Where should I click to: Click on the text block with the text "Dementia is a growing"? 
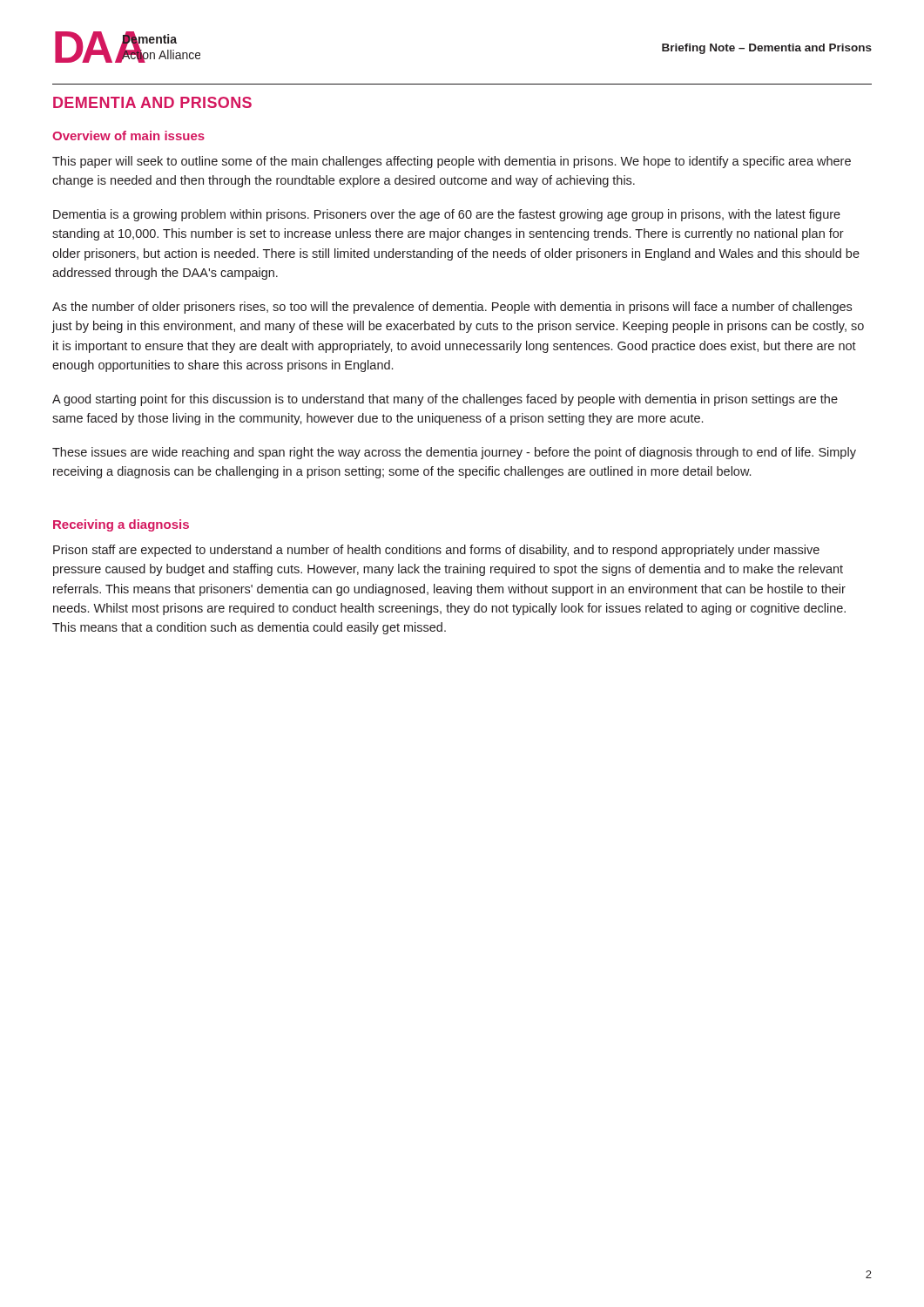coord(456,244)
